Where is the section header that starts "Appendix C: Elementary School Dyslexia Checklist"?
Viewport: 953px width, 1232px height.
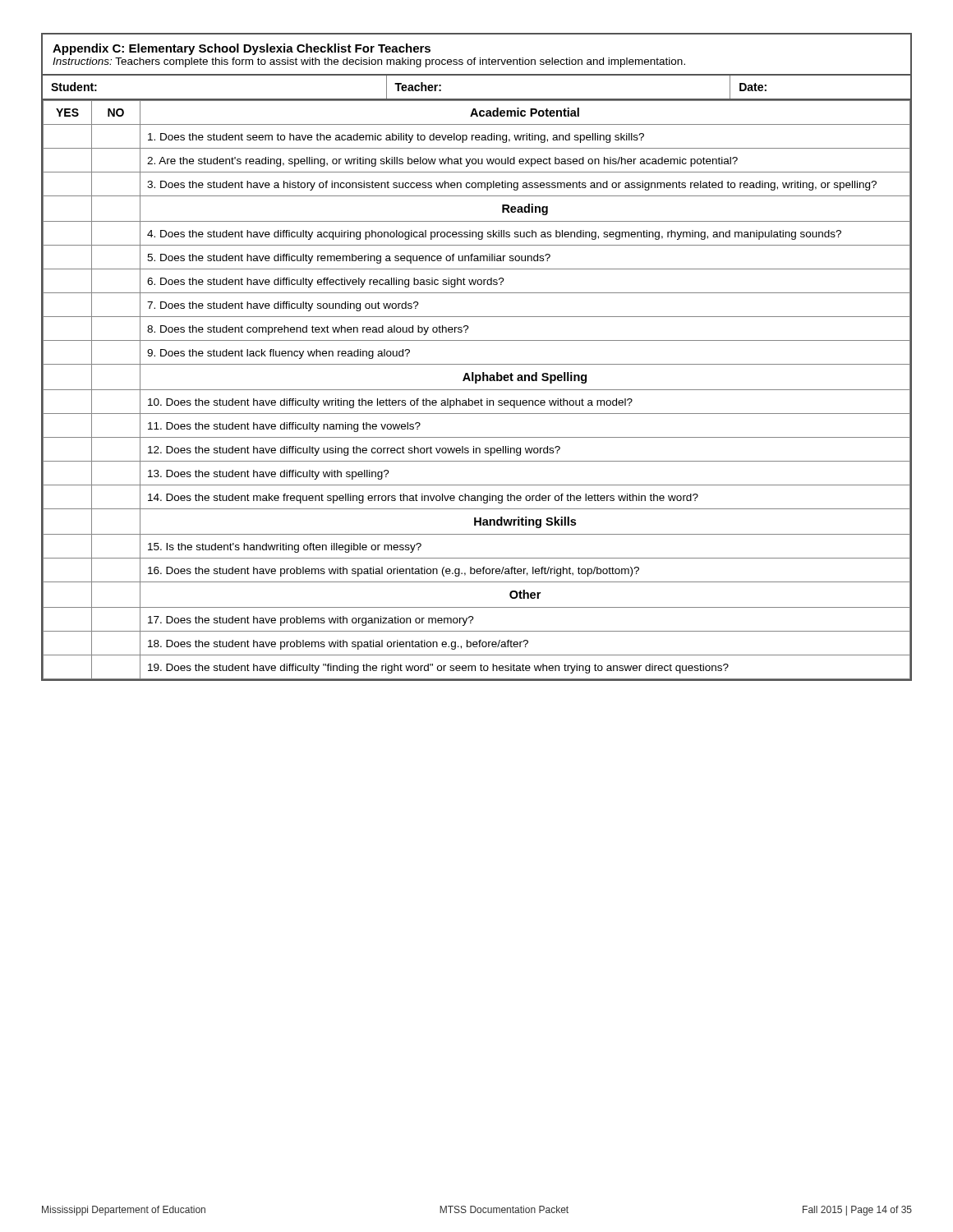[476, 57]
